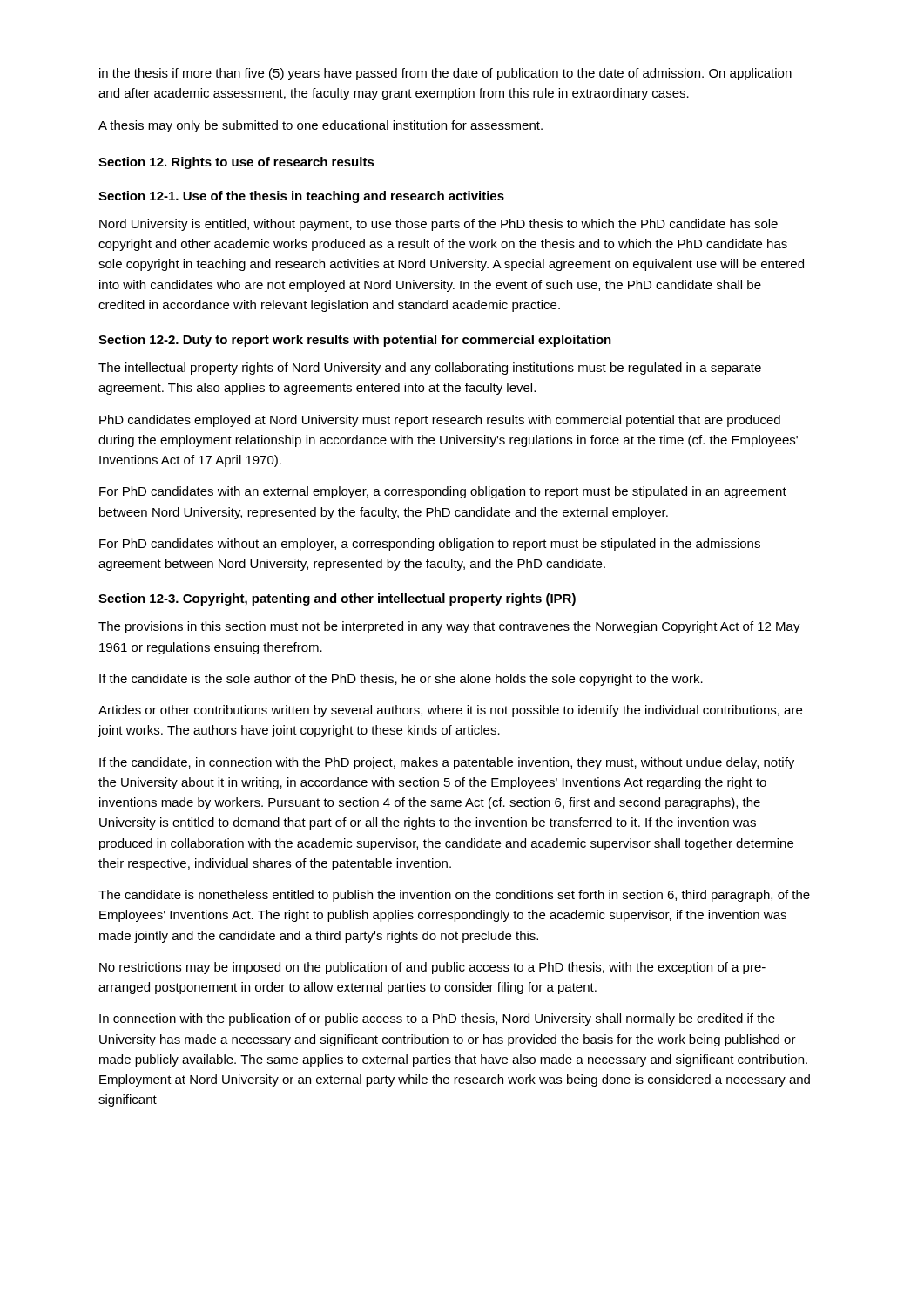This screenshot has height=1307, width=924.
Task: Locate the text block containing "Articles or other contributions written by"
Action: tap(451, 720)
